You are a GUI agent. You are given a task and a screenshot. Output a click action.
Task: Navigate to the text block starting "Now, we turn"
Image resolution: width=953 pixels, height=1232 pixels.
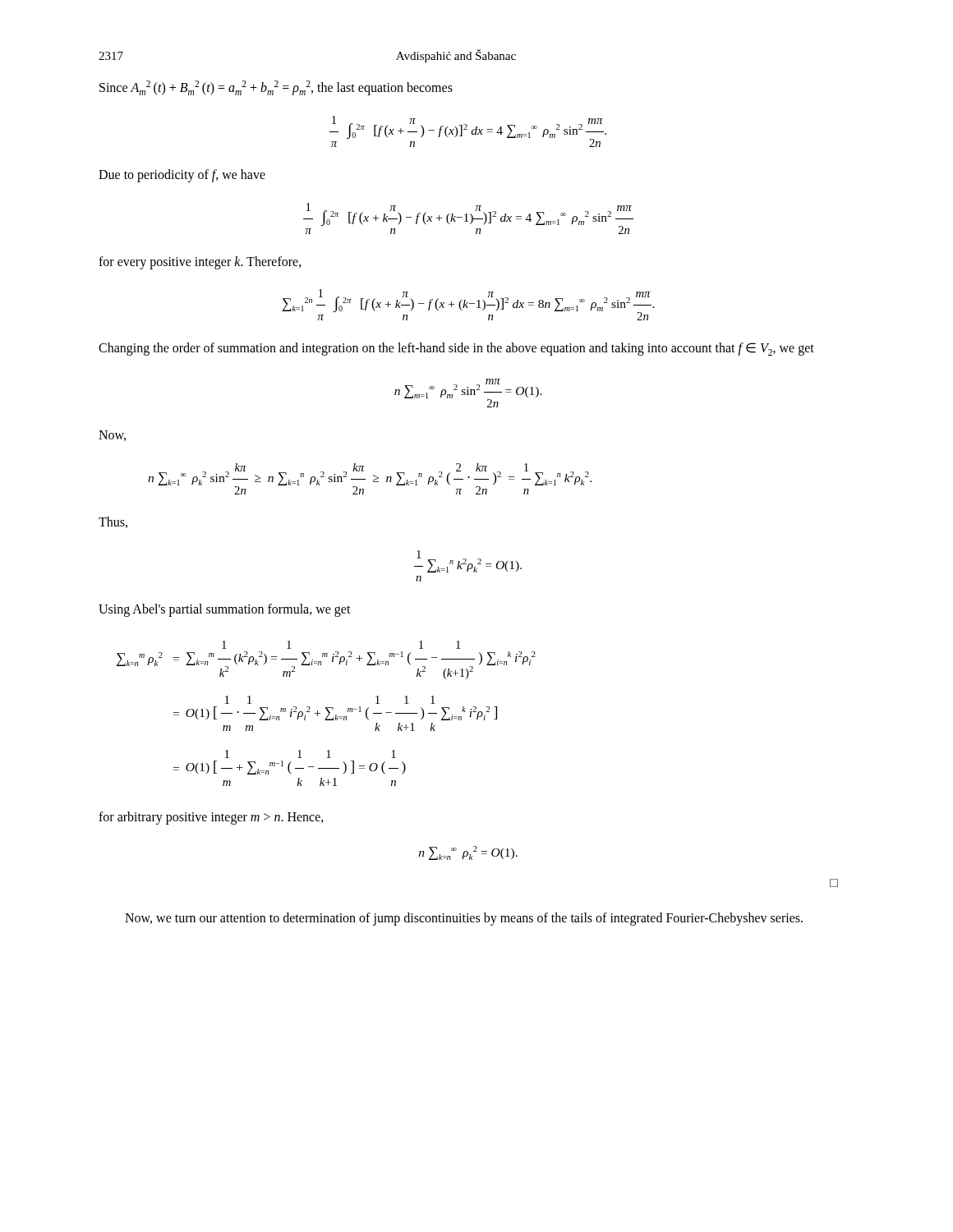(468, 919)
